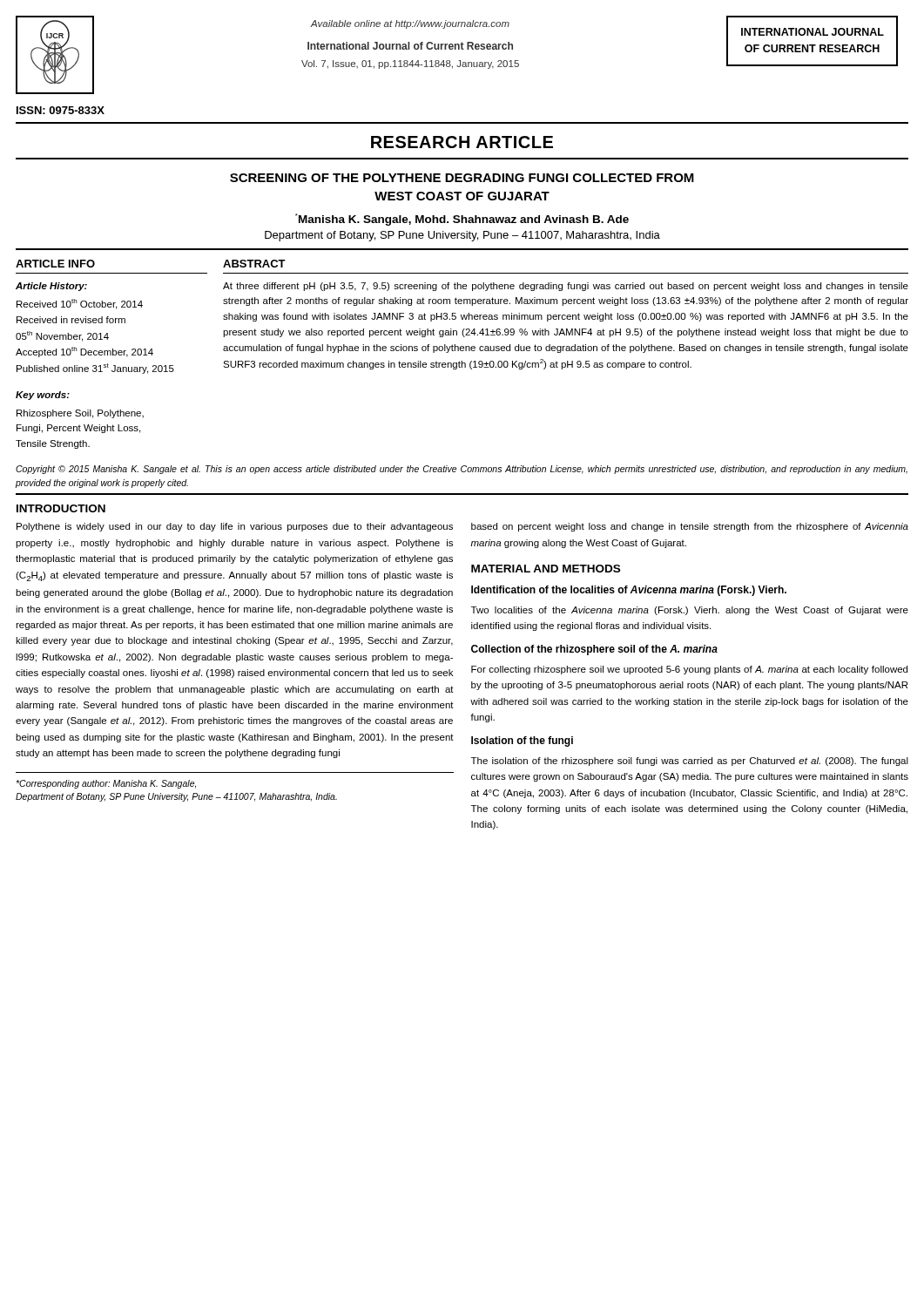Find the text block that says "The isolation of the rhizosphere soil fungi"

point(689,792)
